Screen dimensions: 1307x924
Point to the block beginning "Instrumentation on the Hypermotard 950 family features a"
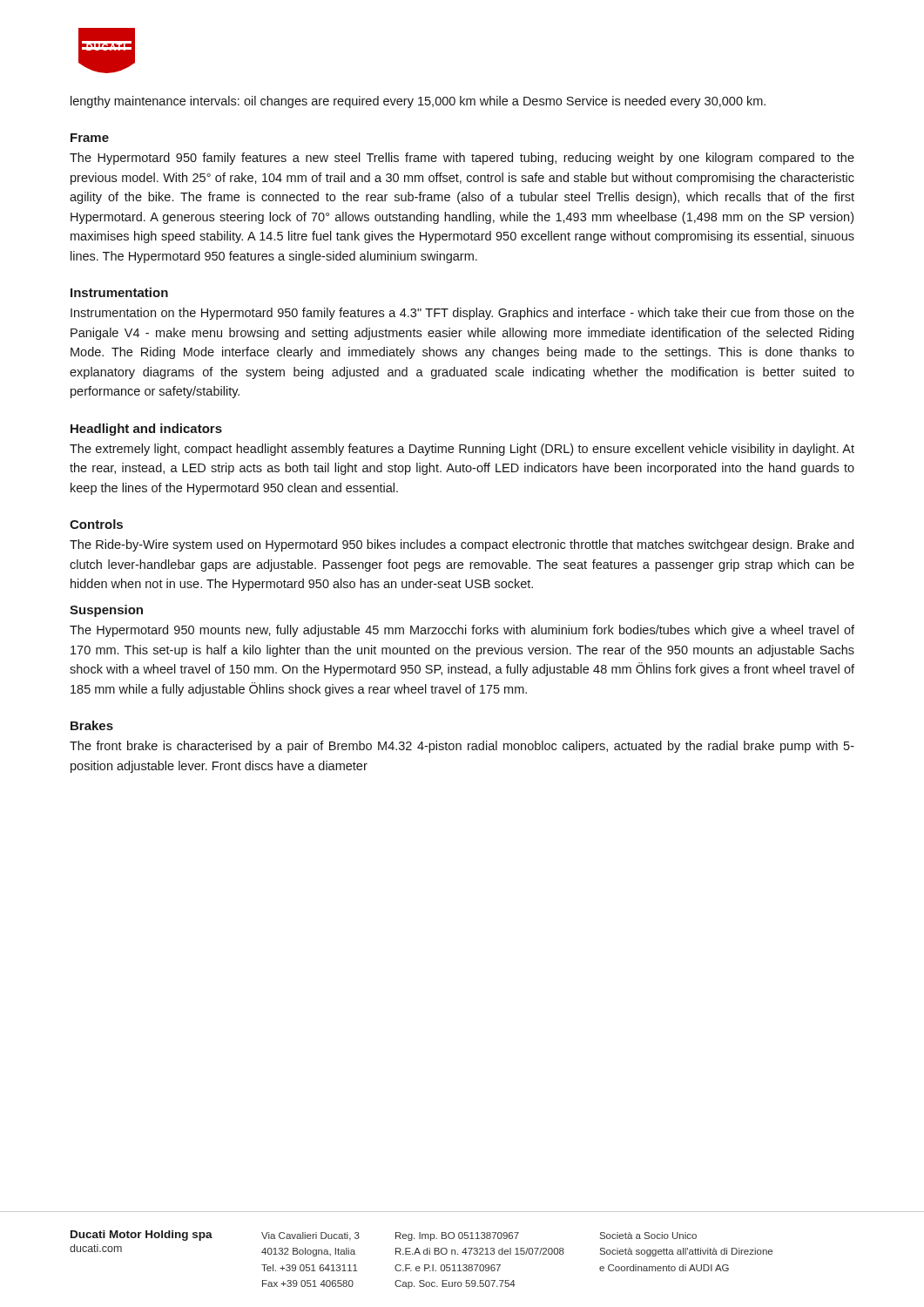462,352
